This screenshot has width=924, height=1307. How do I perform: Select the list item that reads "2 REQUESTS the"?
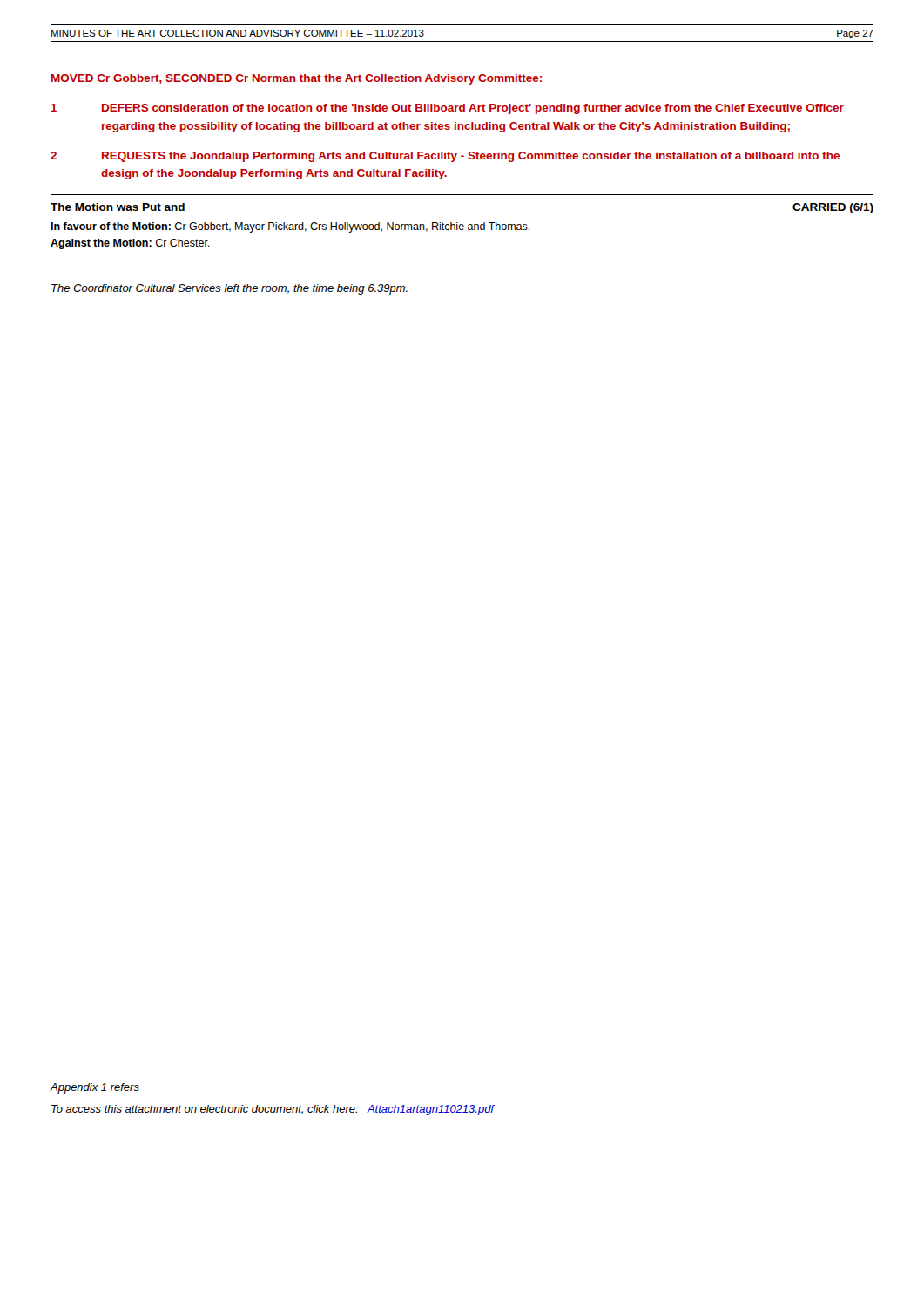pos(462,165)
